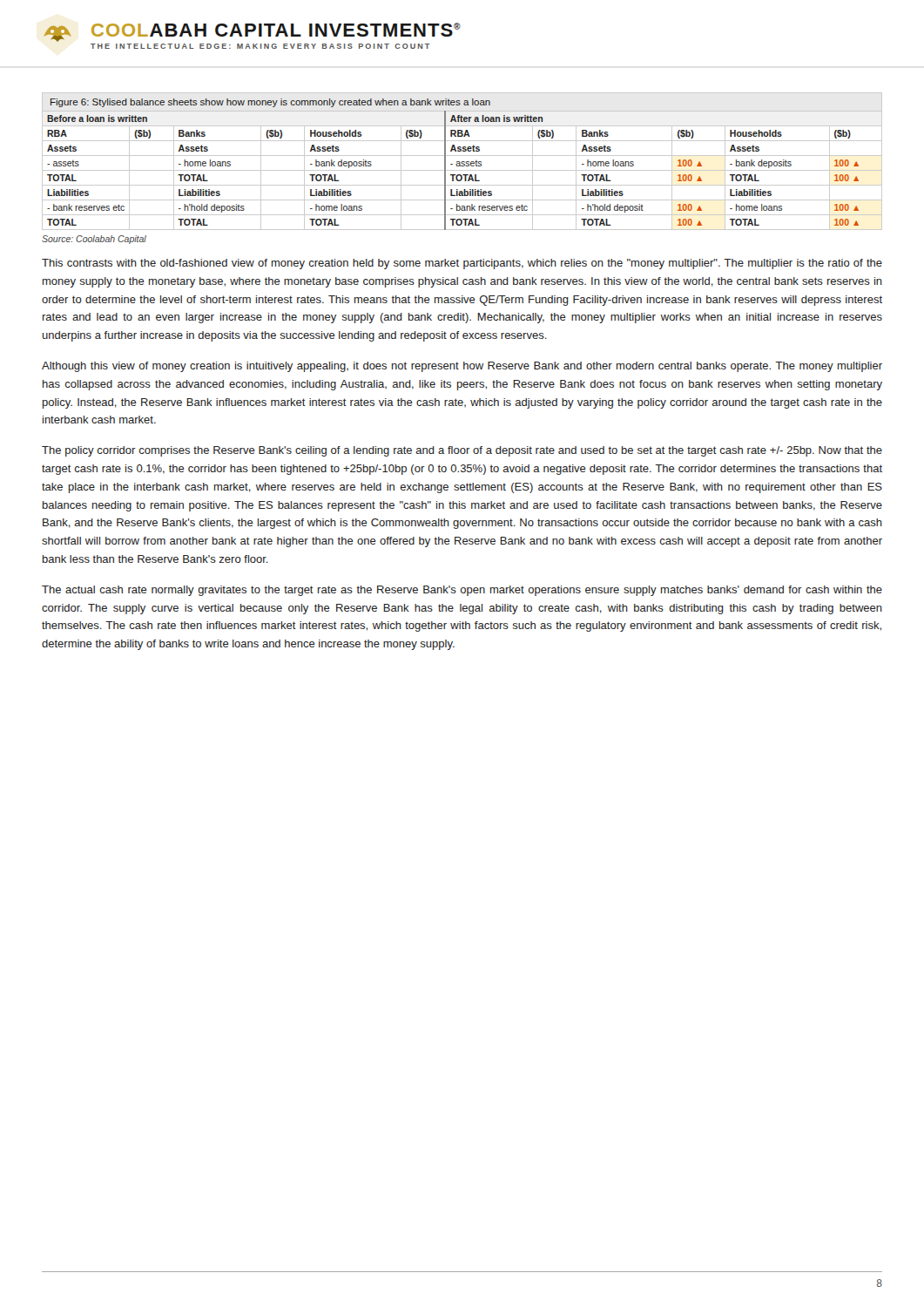Viewport: 924px width, 1307px height.
Task: Where is the passage that starts "The actual cash rate normally gravitates"?
Action: [462, 616]
